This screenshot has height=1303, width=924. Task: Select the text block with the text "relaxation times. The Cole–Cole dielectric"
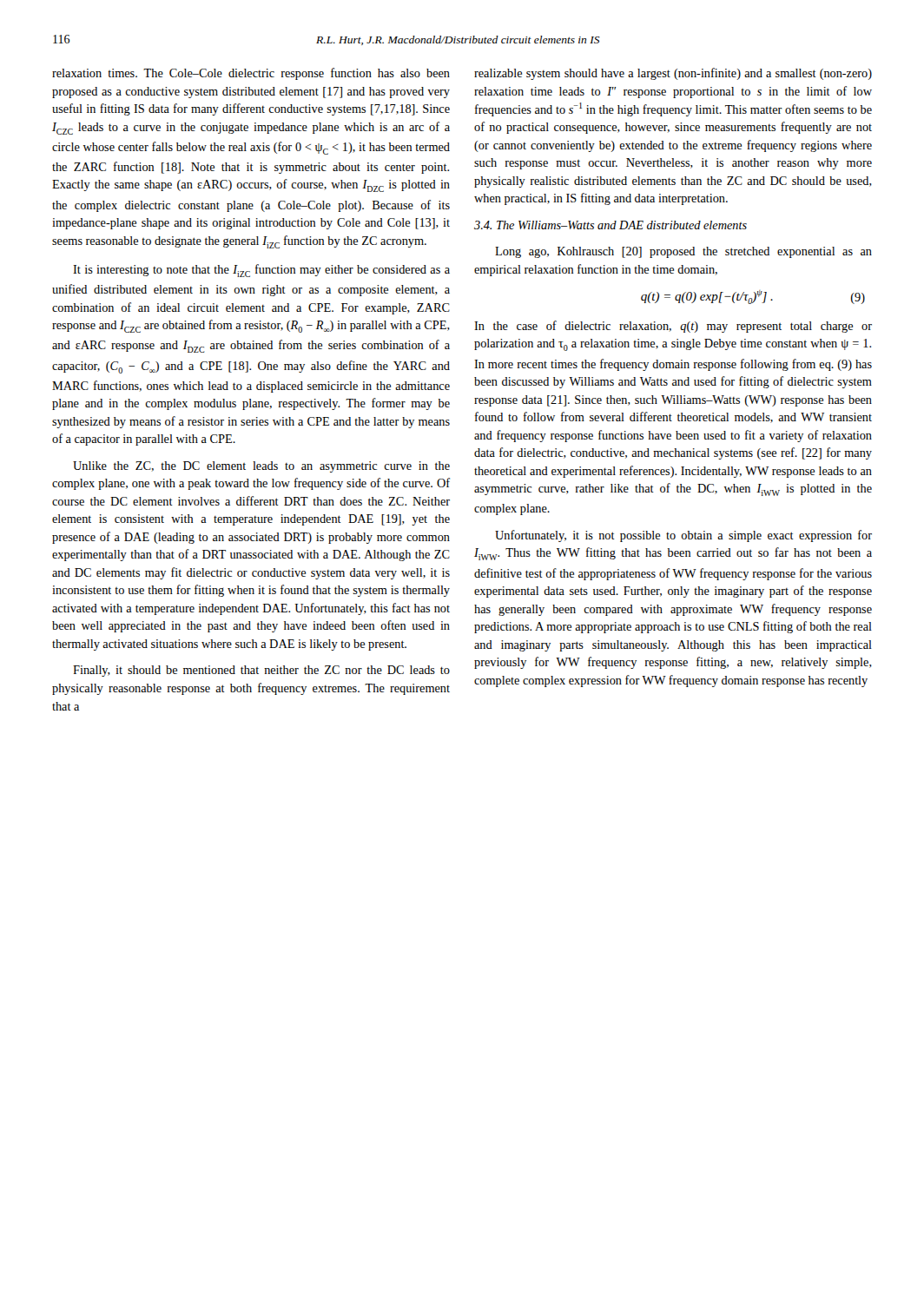point(251,158)
